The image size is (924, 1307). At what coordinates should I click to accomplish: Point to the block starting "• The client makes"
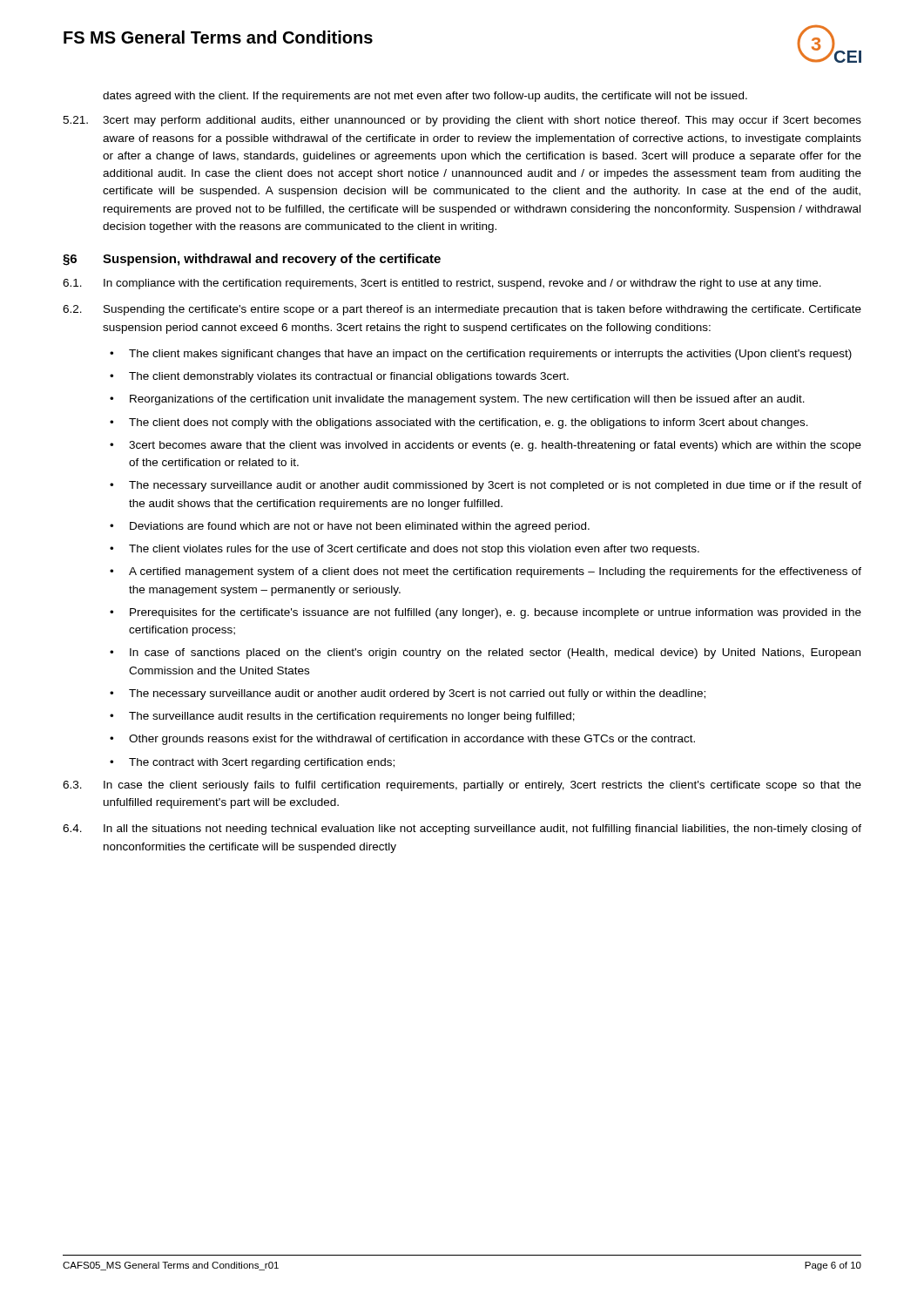(486, 354)
